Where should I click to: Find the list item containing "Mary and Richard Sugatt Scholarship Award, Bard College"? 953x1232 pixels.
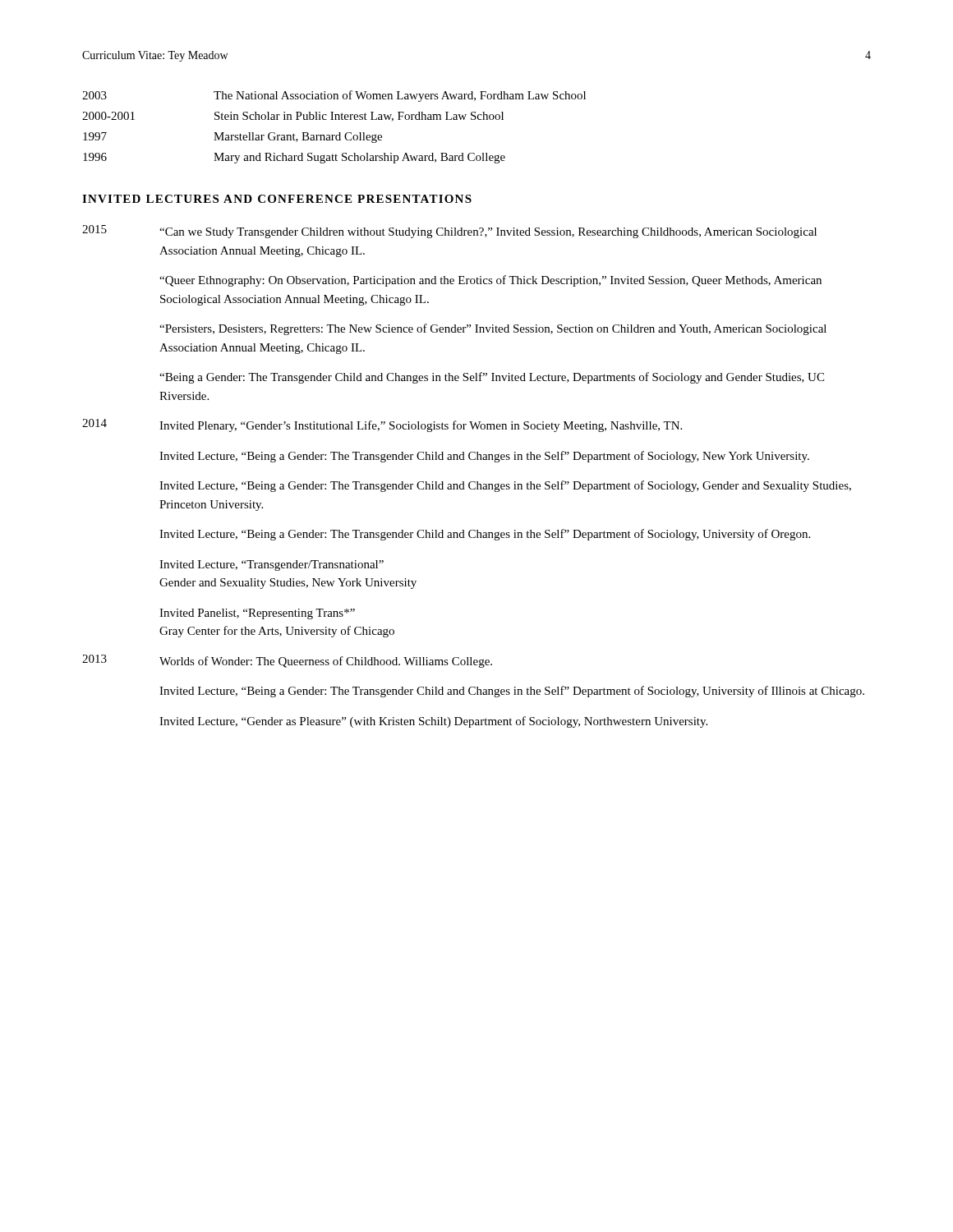(x=360, y=157)
